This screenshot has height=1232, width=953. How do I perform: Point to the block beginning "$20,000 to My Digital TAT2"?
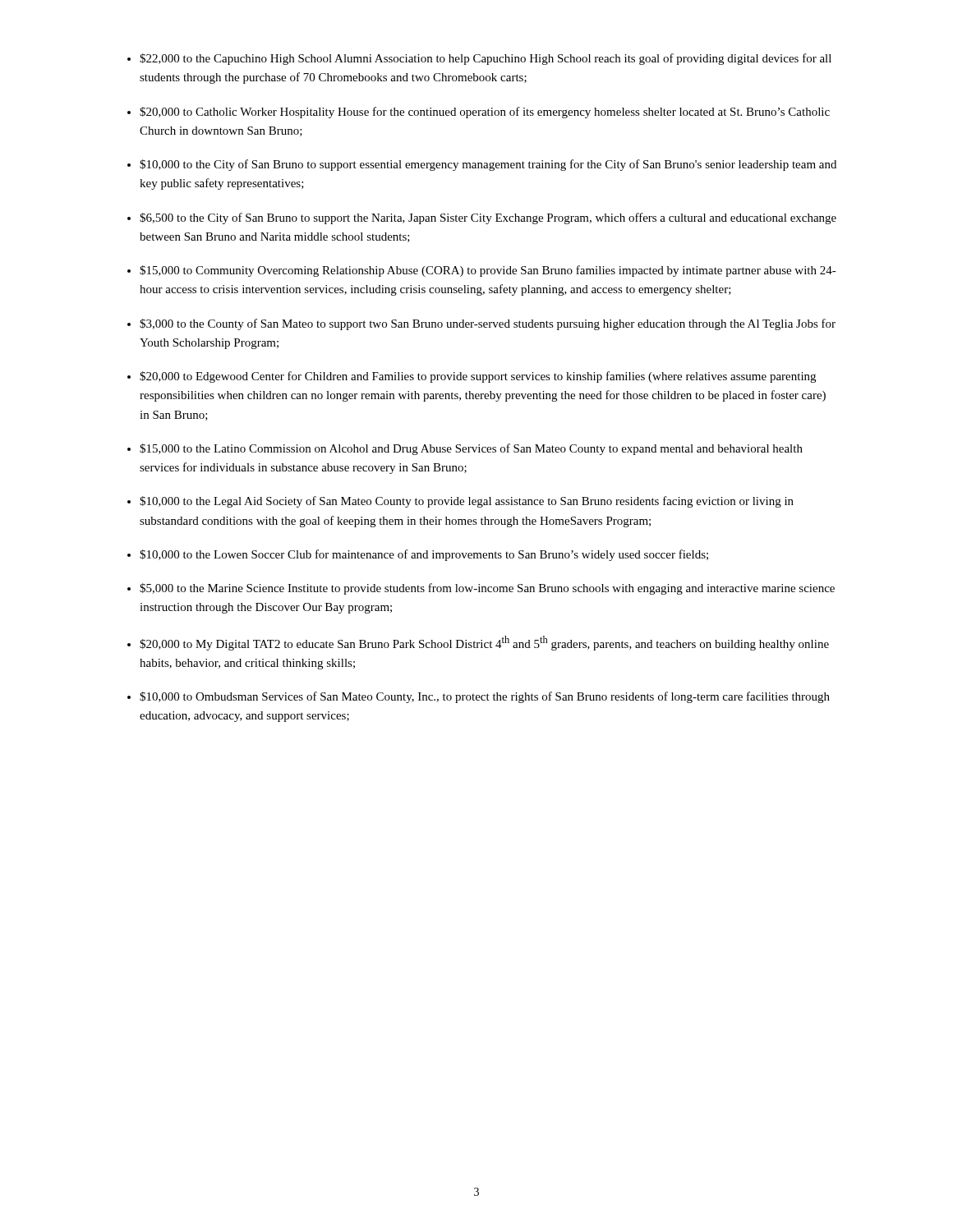[x=484, y=651]
